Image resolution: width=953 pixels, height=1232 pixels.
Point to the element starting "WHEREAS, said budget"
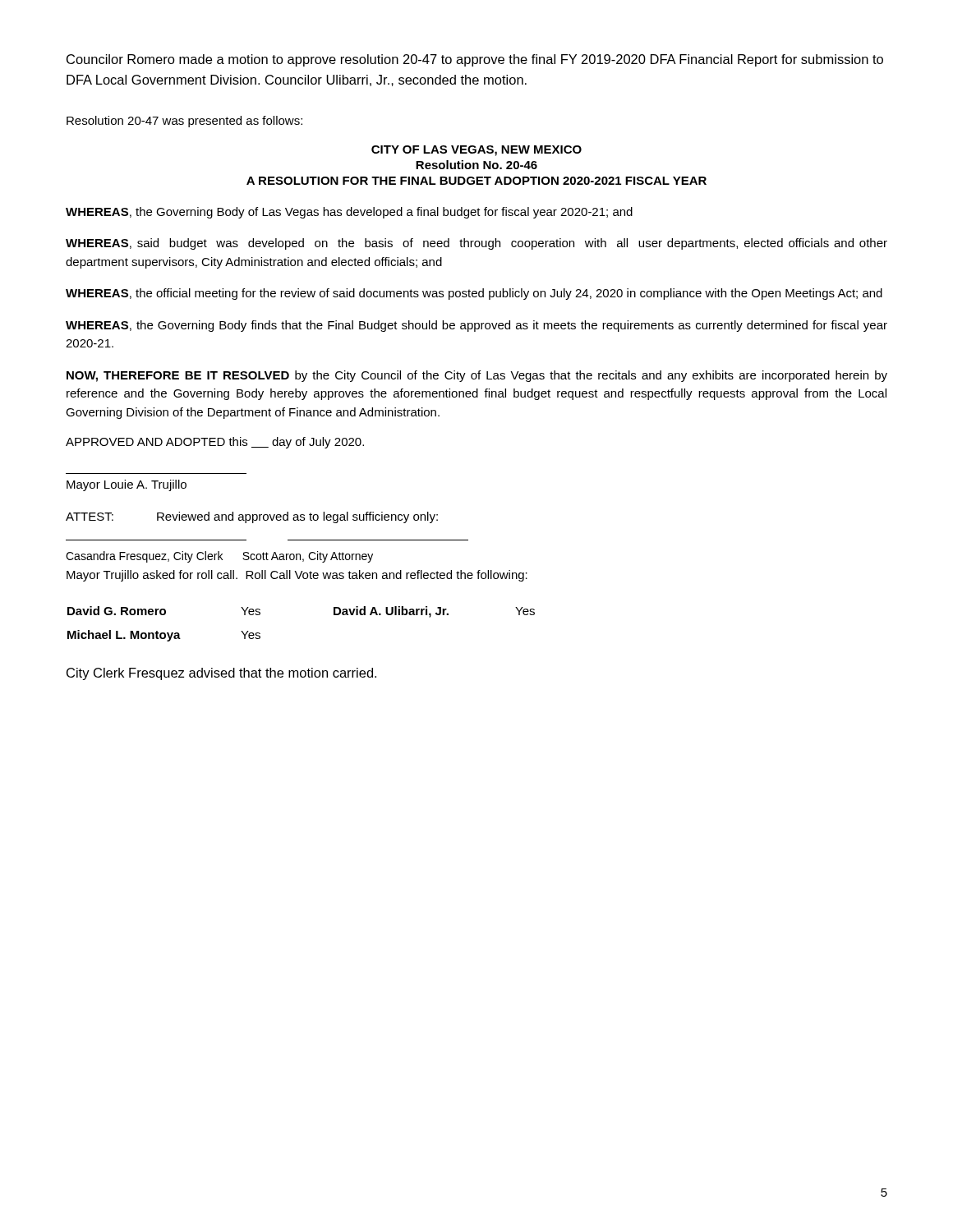(x=476, y=252)
